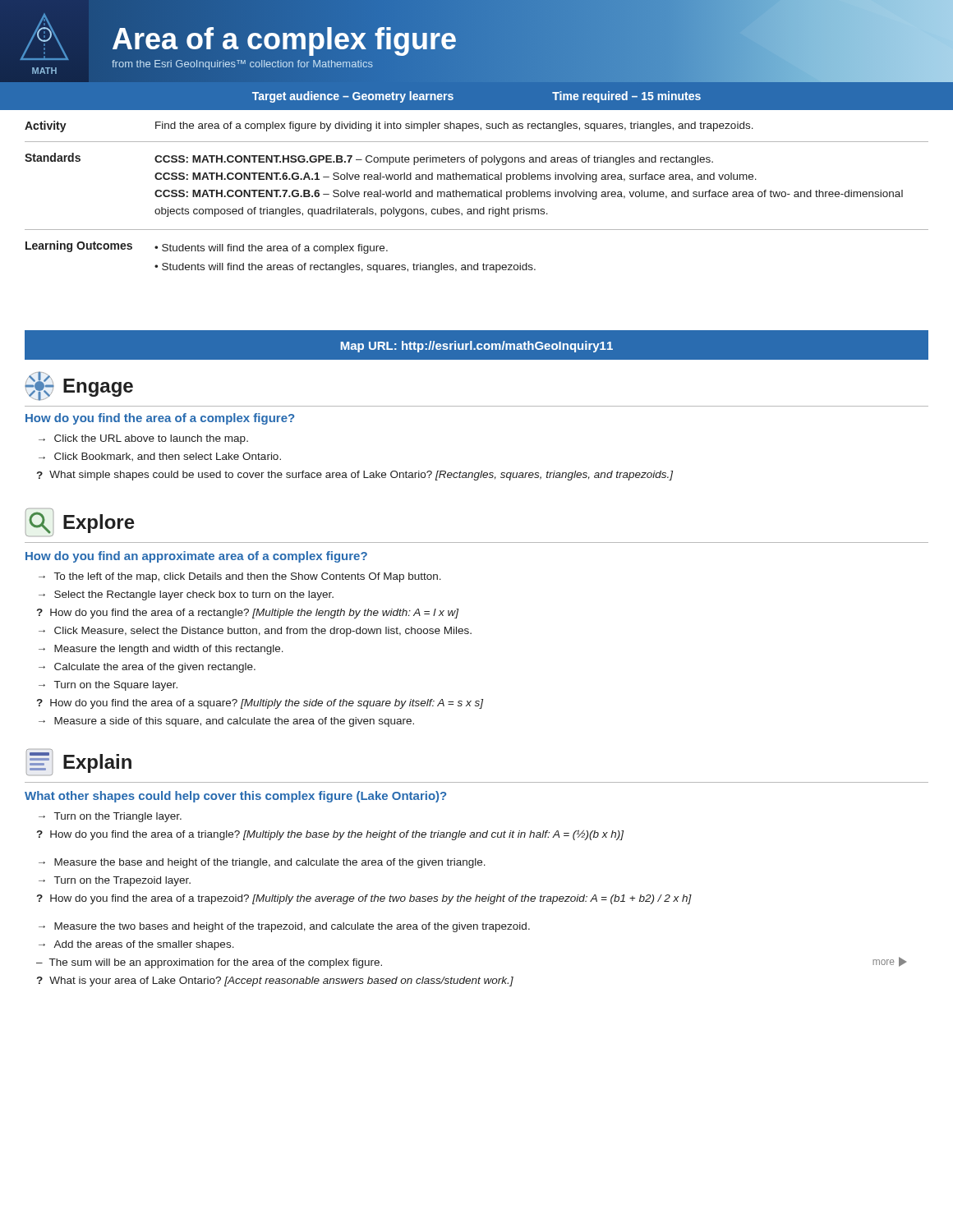Locate the table with the text "CCSS: MATH.CONTENT.HSG.GPE.B.7 –"
The width and height of the screenshot is (953, 1232).
476,198
